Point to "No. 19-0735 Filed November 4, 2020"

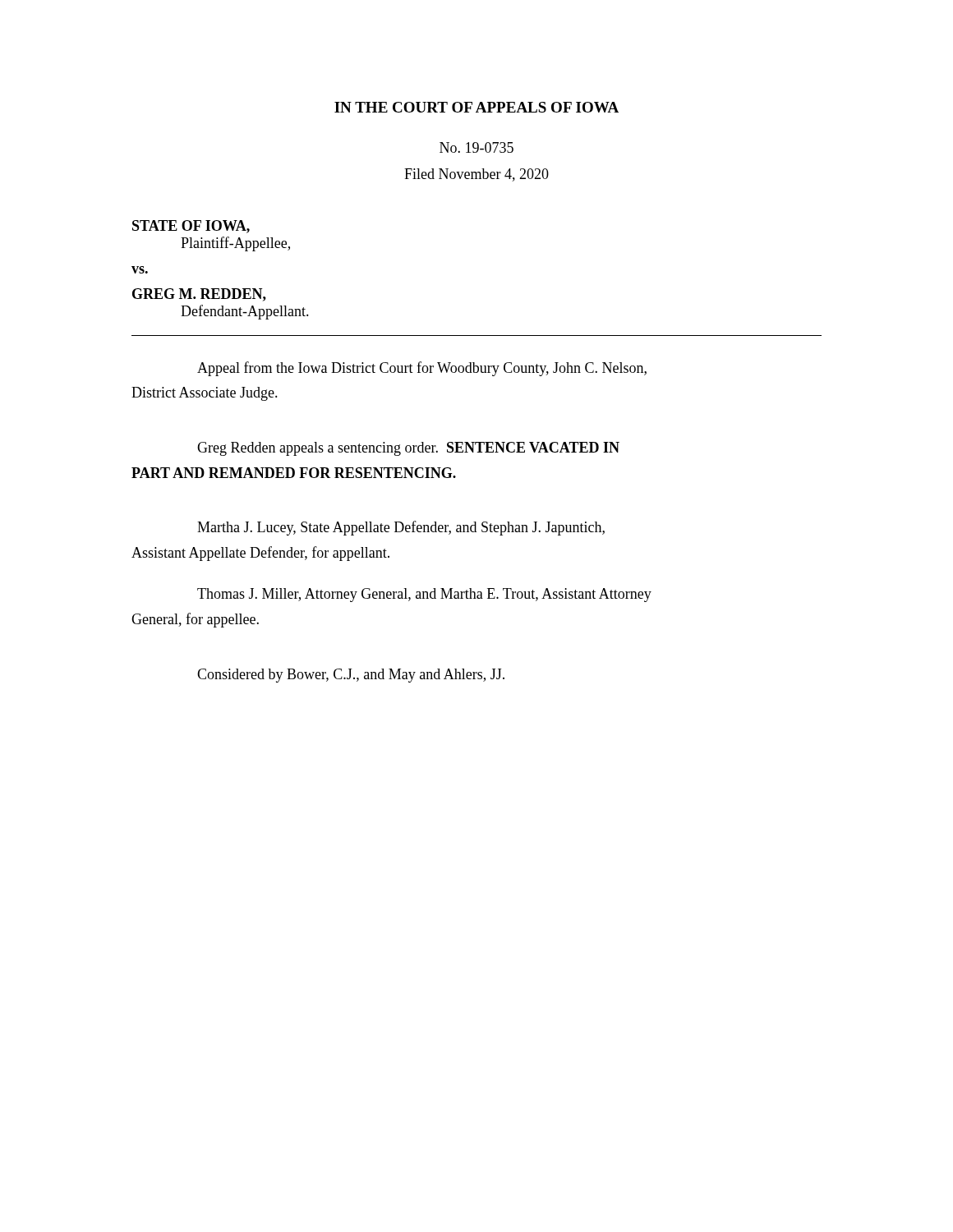(x=476, y=161)
